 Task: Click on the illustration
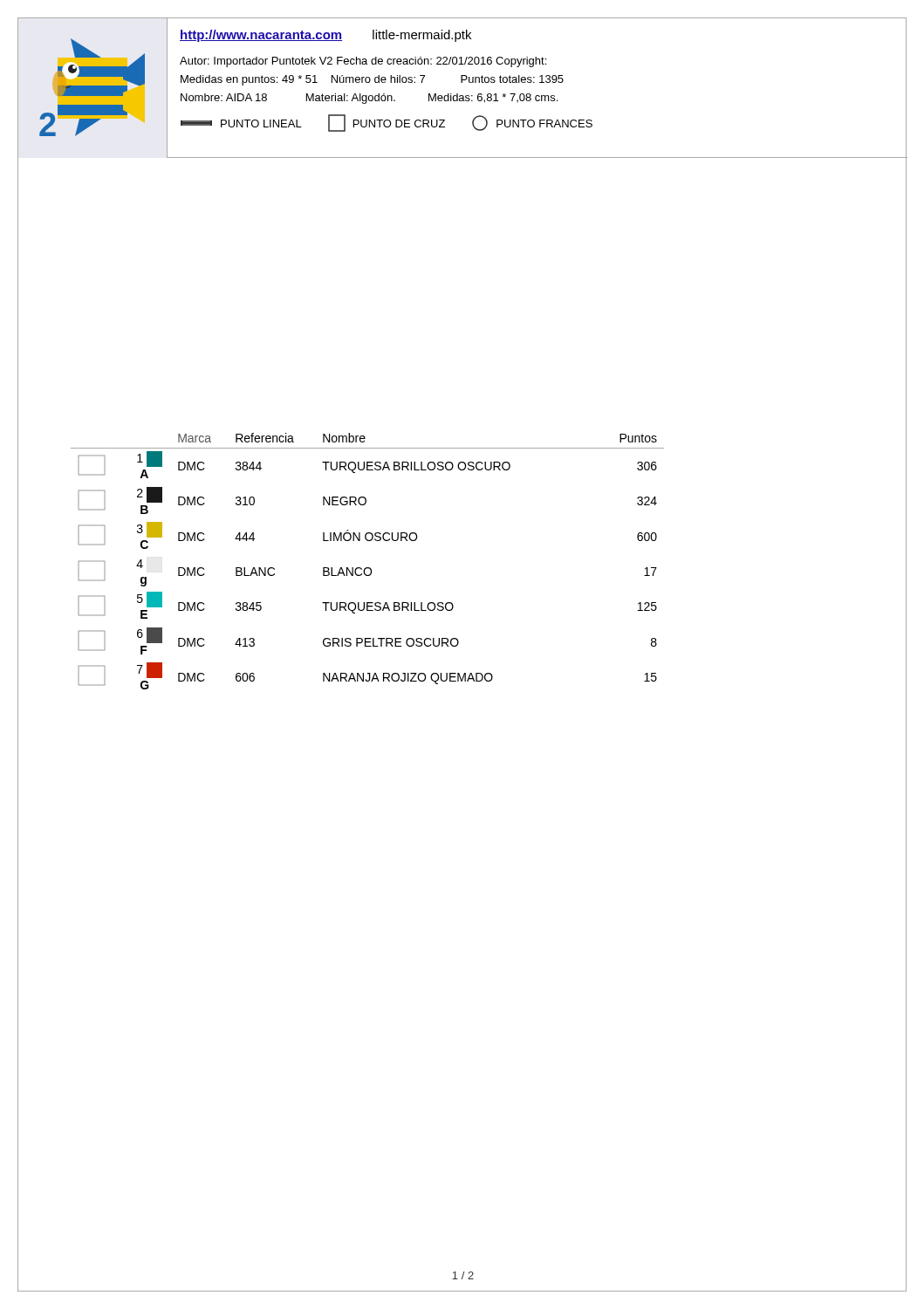point(93,88)
